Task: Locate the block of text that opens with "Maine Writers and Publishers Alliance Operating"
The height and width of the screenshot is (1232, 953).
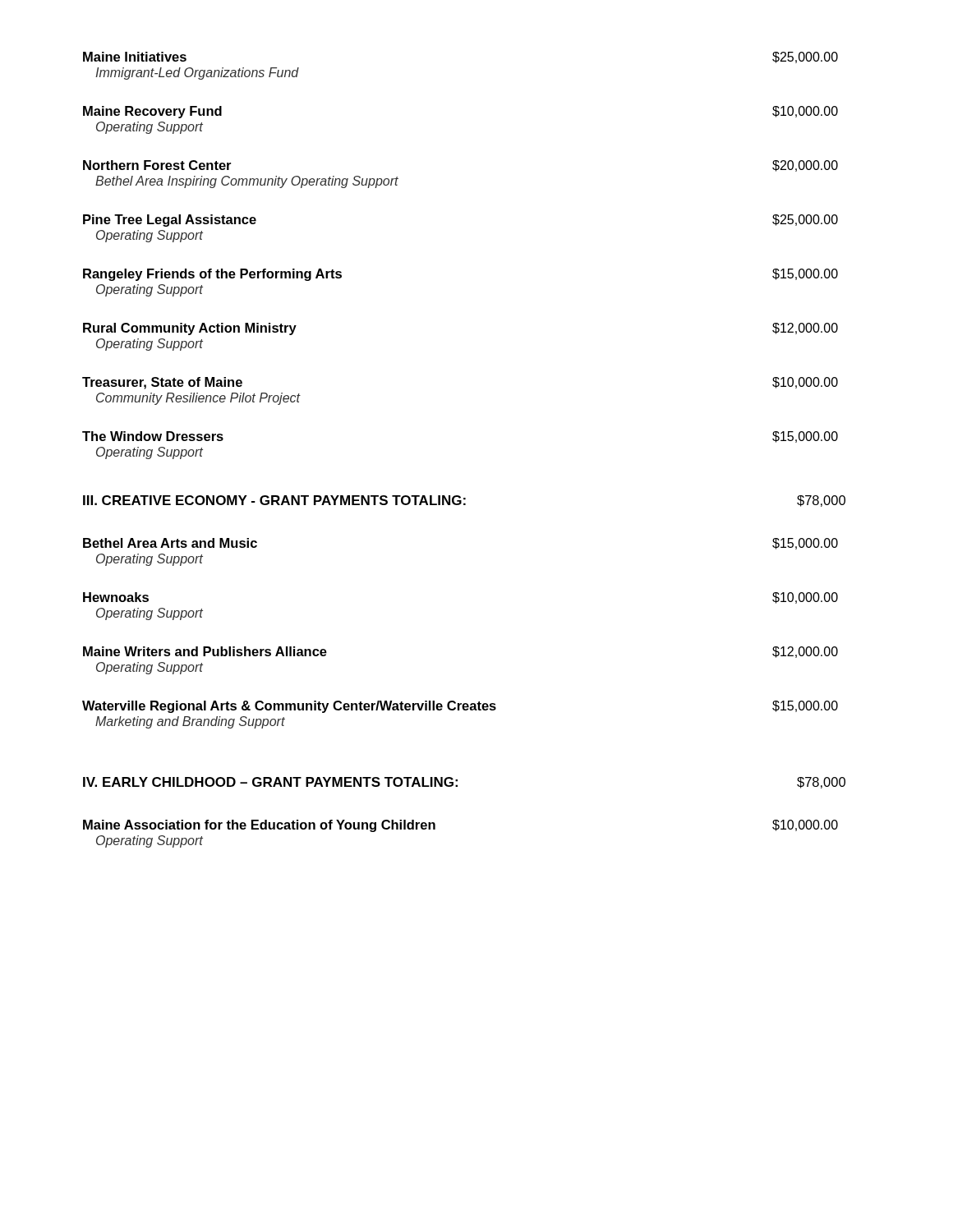Action: [x=207, y=652]
